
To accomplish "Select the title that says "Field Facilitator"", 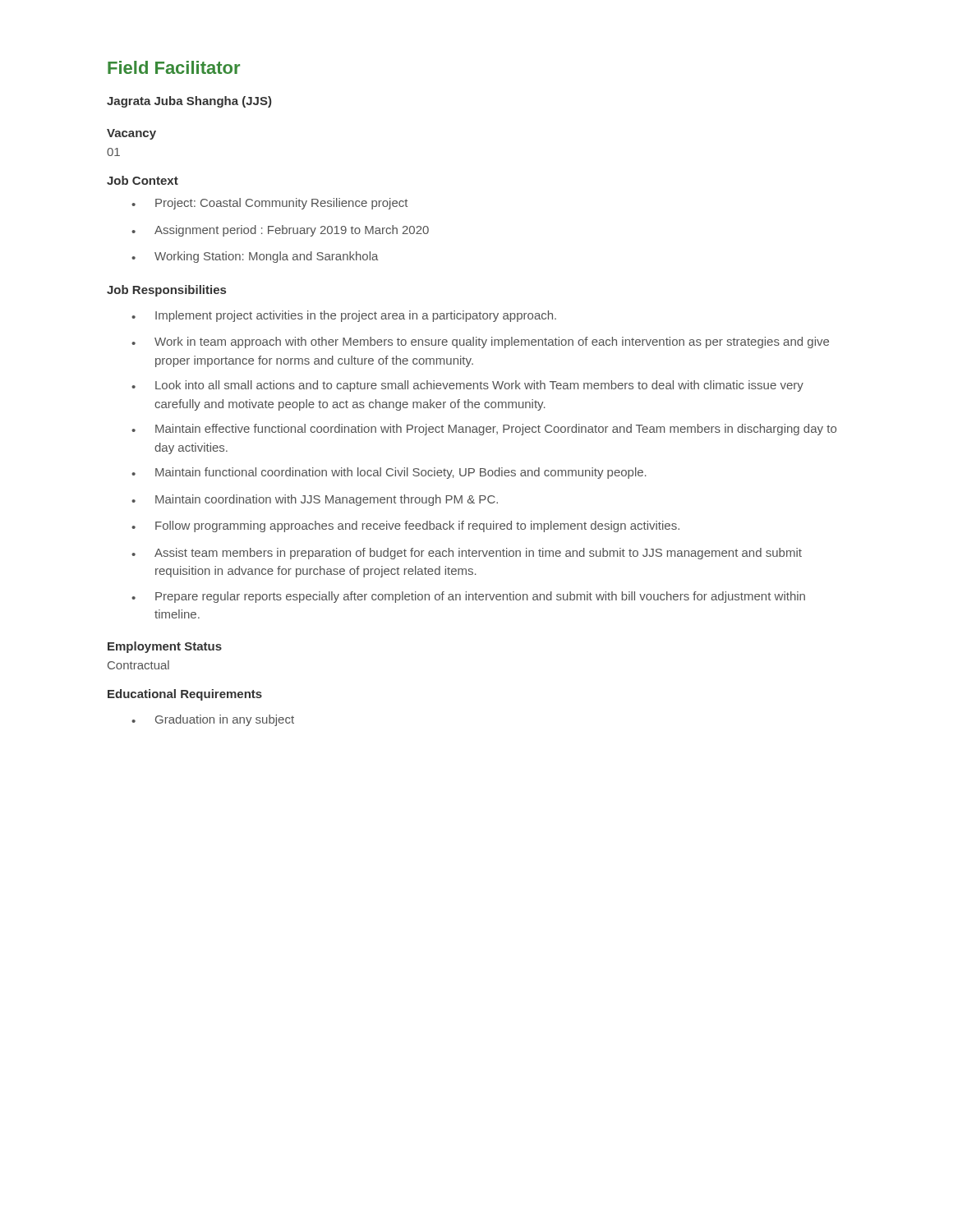I will (174, 68).
